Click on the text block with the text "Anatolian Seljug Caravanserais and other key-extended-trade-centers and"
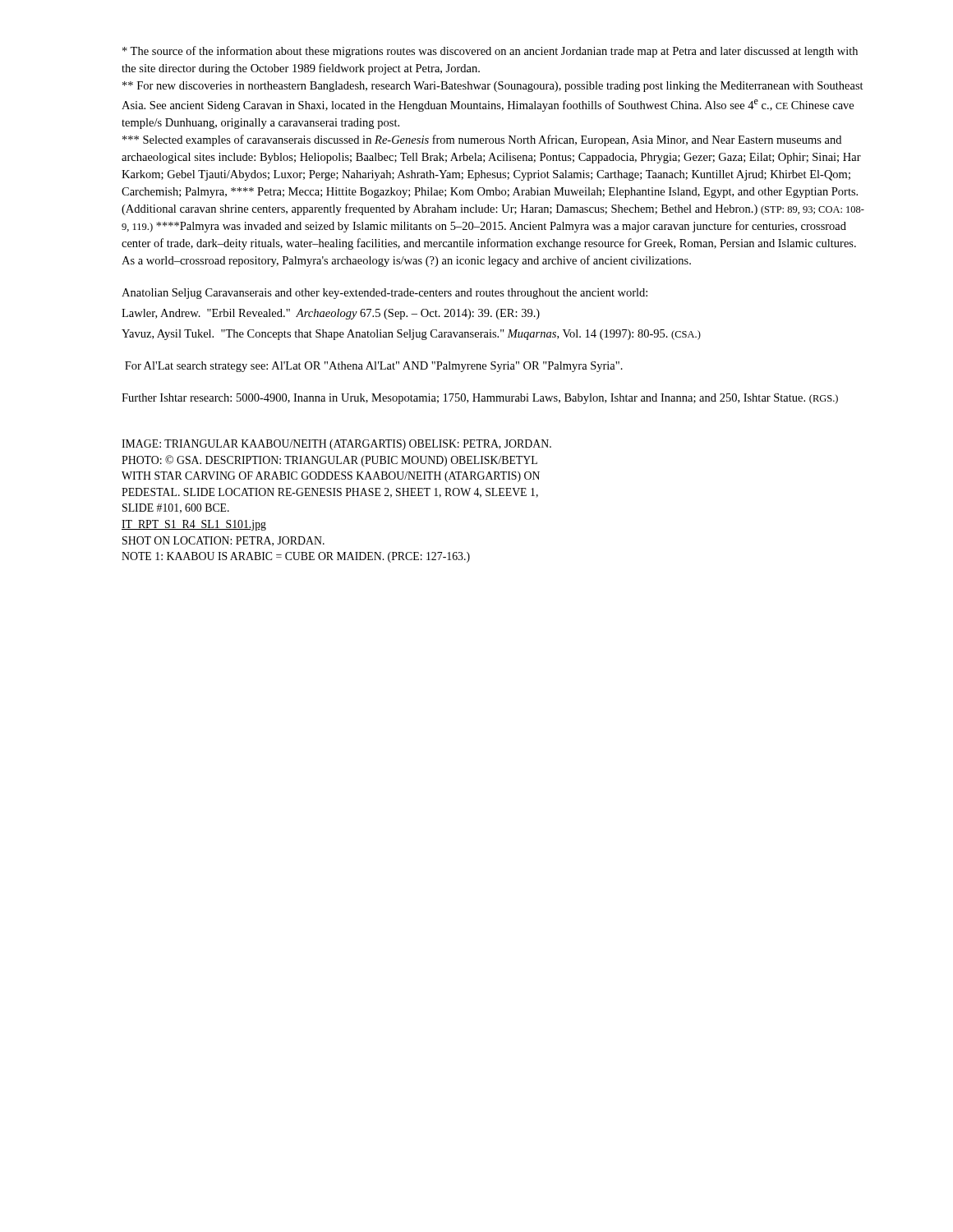The image size is (953, 1232). point(495,293)
